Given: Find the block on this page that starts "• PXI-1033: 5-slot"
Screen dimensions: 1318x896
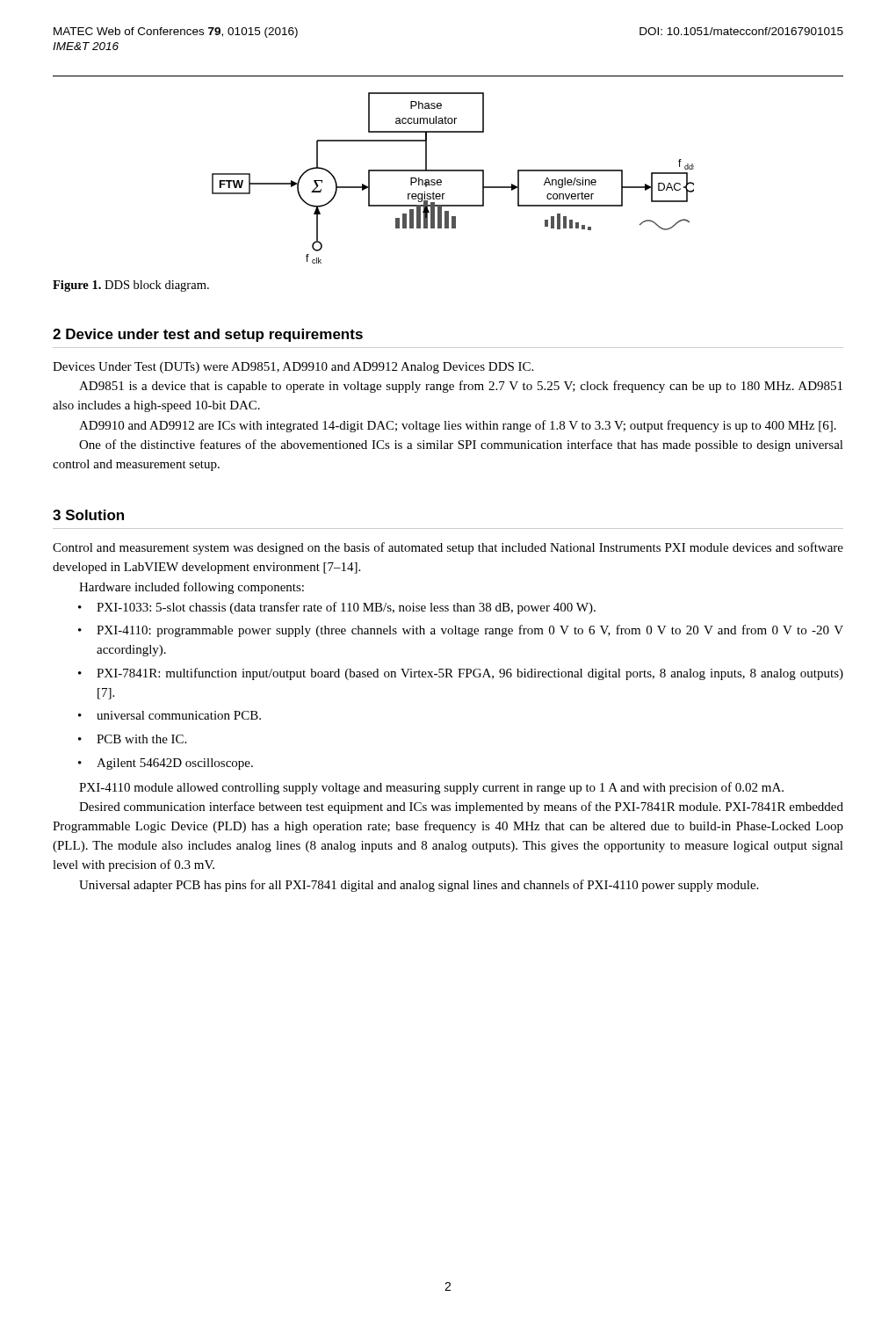Looking at the screenshot, I should coord(337,608).
